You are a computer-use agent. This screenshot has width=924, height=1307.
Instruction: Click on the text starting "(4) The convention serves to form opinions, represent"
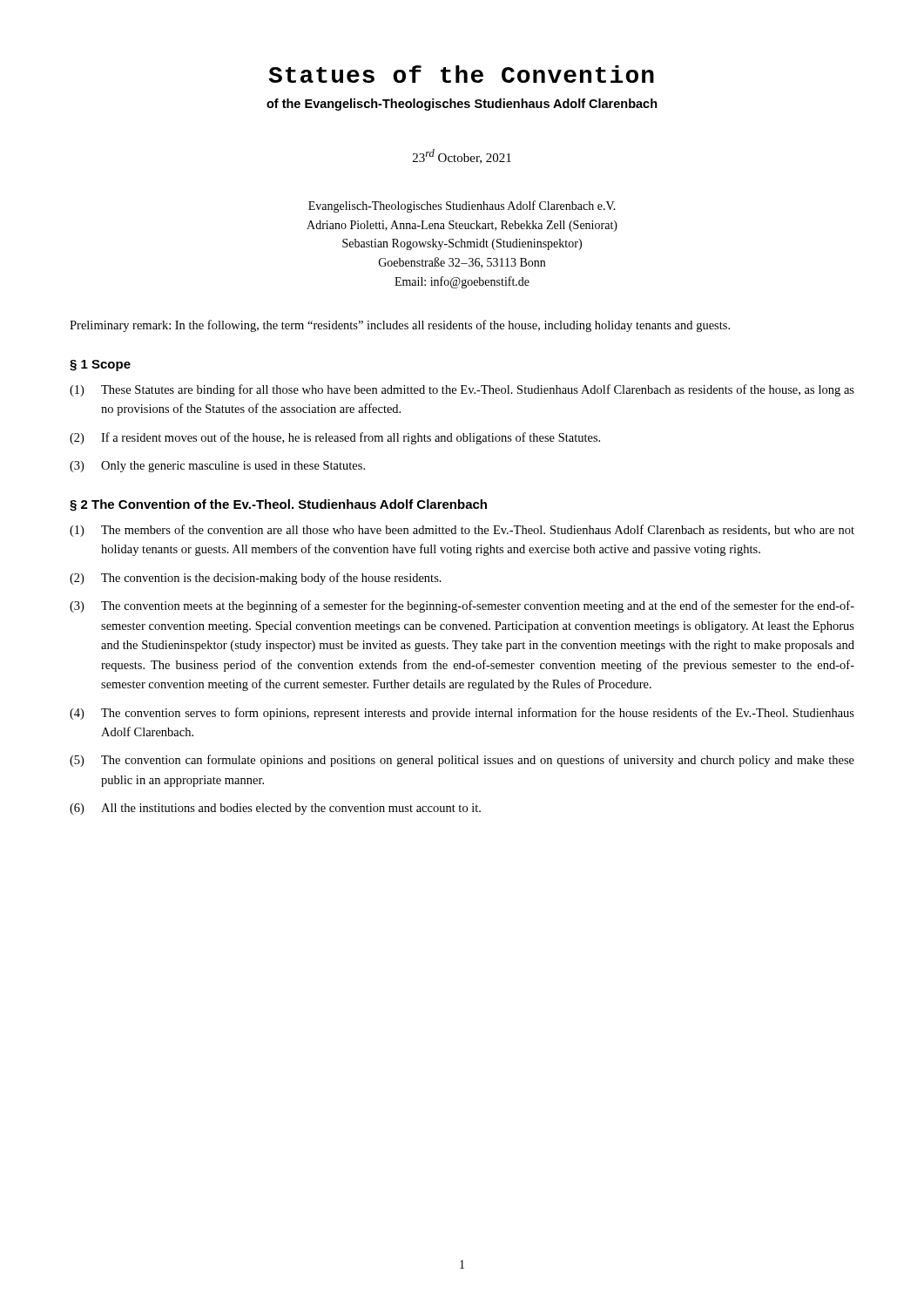point(462,722)
